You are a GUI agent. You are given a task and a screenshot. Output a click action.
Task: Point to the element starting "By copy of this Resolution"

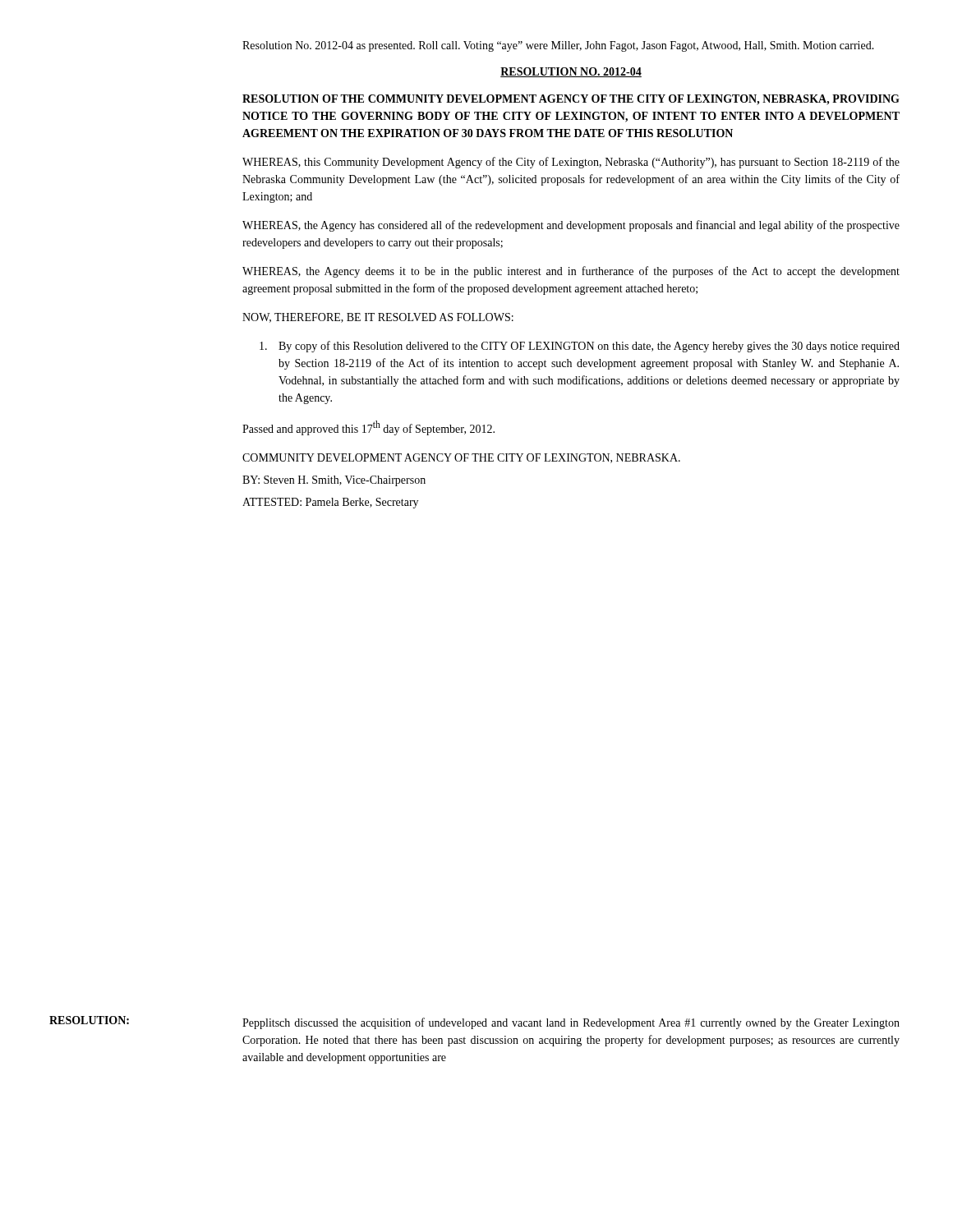pos(579,372)
